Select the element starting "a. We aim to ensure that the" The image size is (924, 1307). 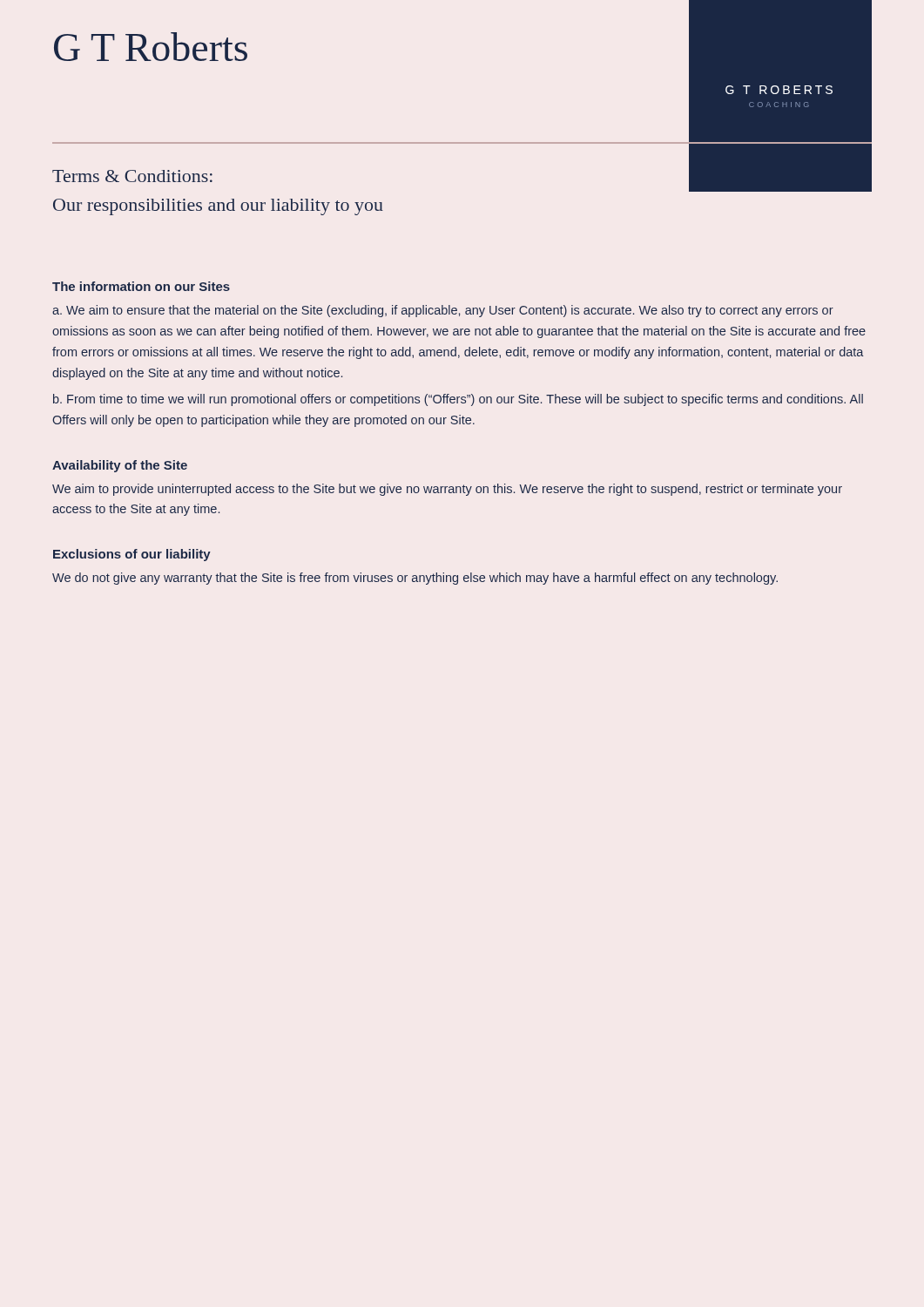459,341
